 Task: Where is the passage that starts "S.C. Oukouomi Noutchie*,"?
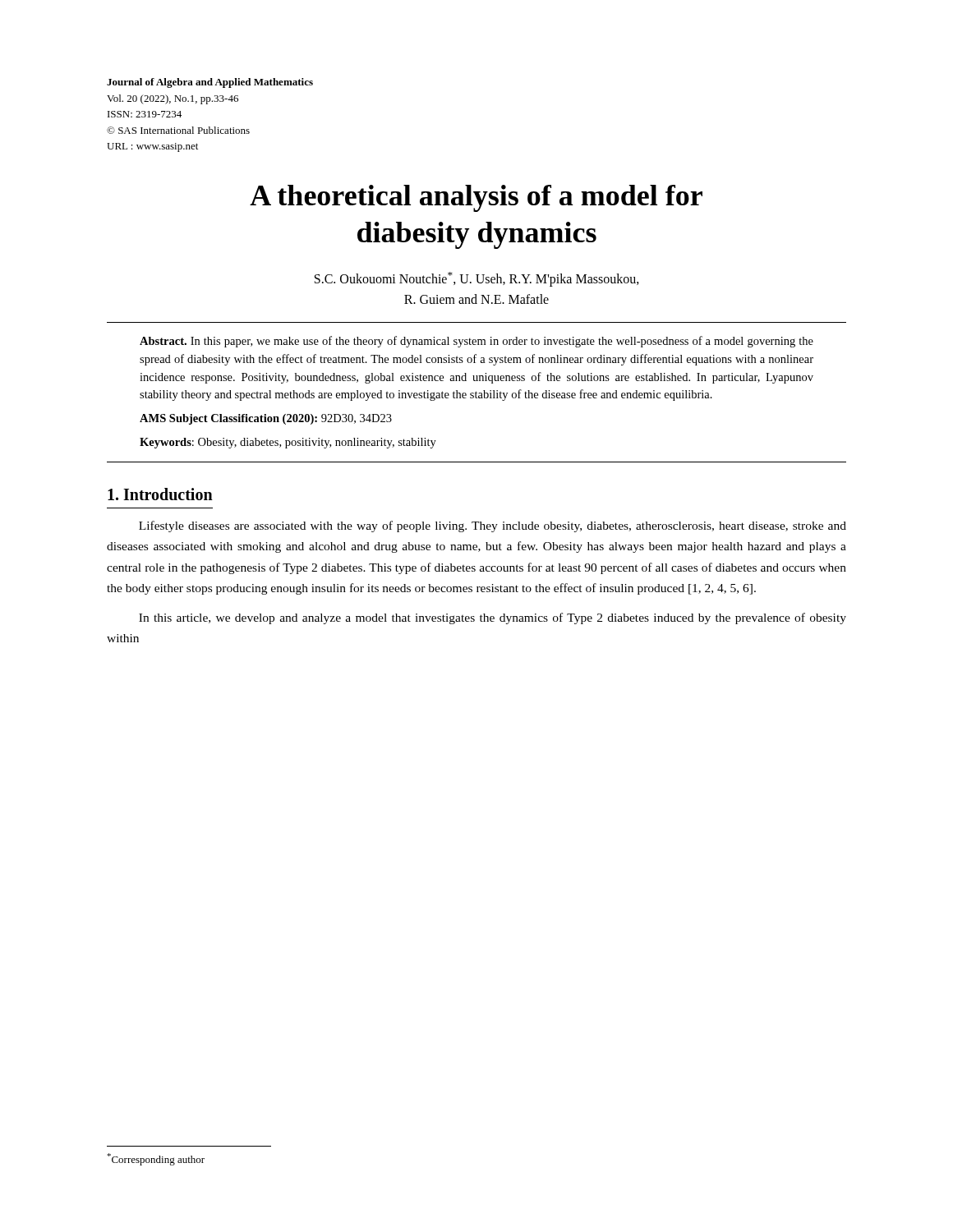pyautogui.click(x=476, y=287)
